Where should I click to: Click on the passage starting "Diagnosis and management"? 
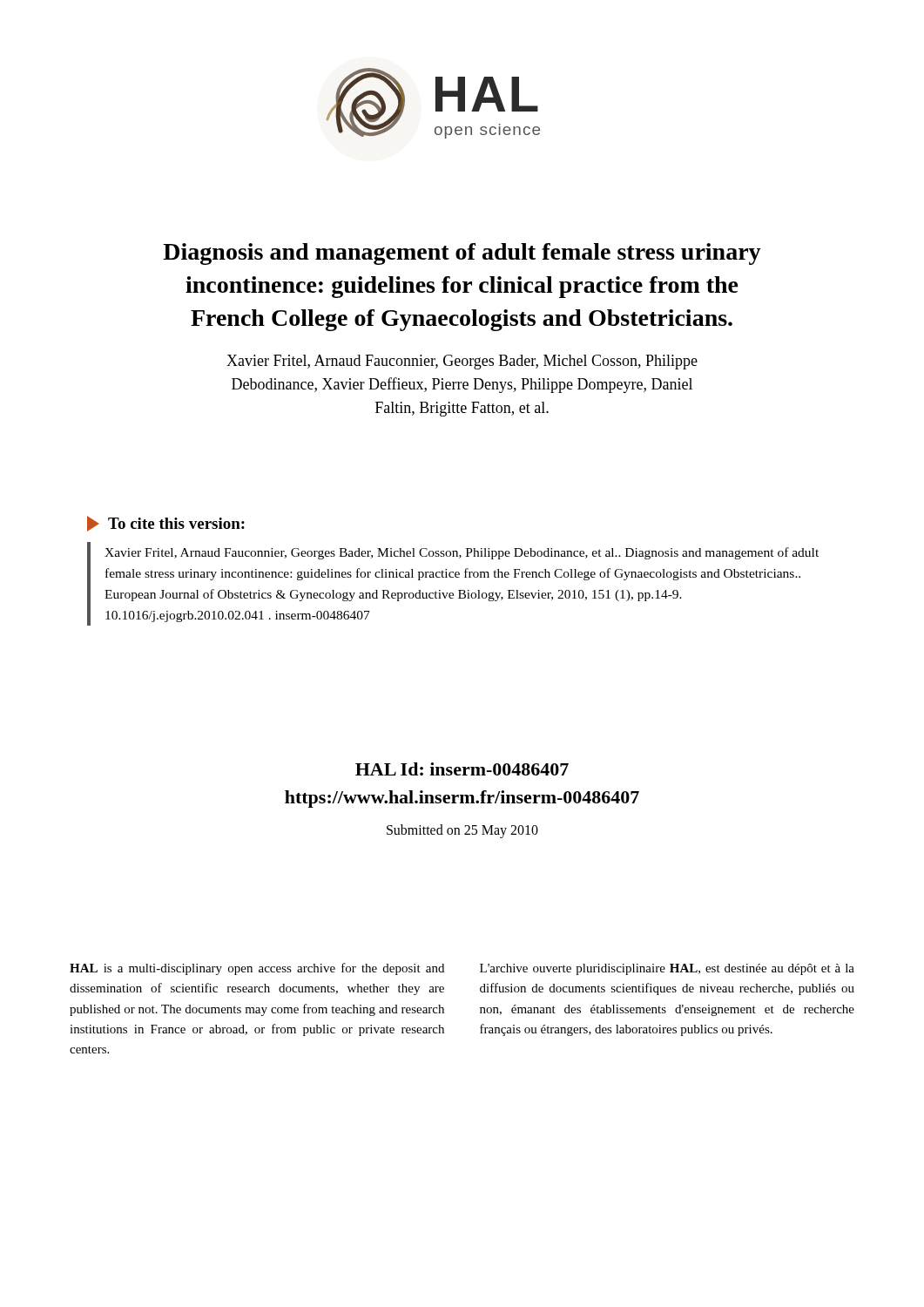coord(462,328)
